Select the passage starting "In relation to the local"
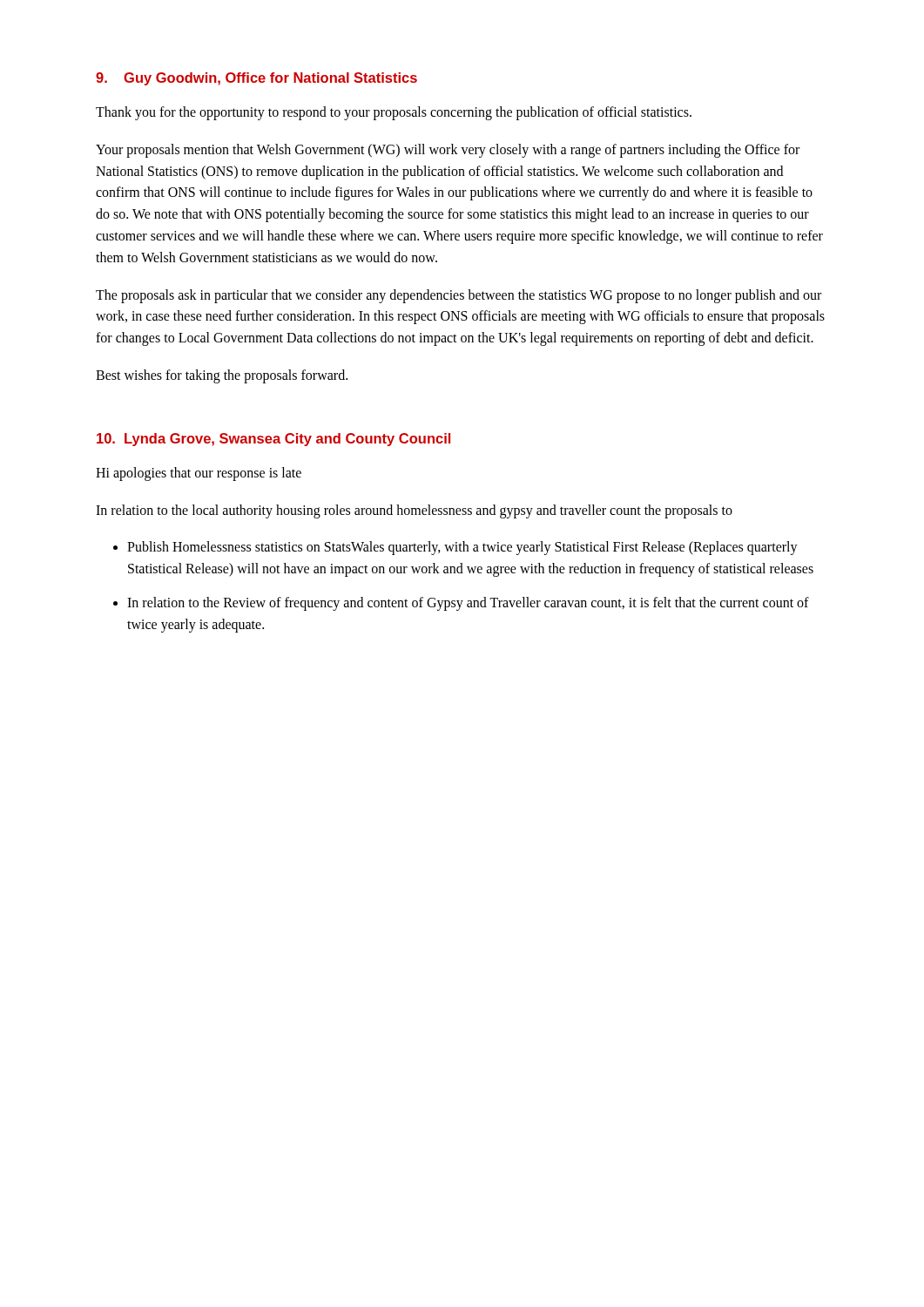The height and width of the screenshot is (1307, 924). tap(414, 510)
